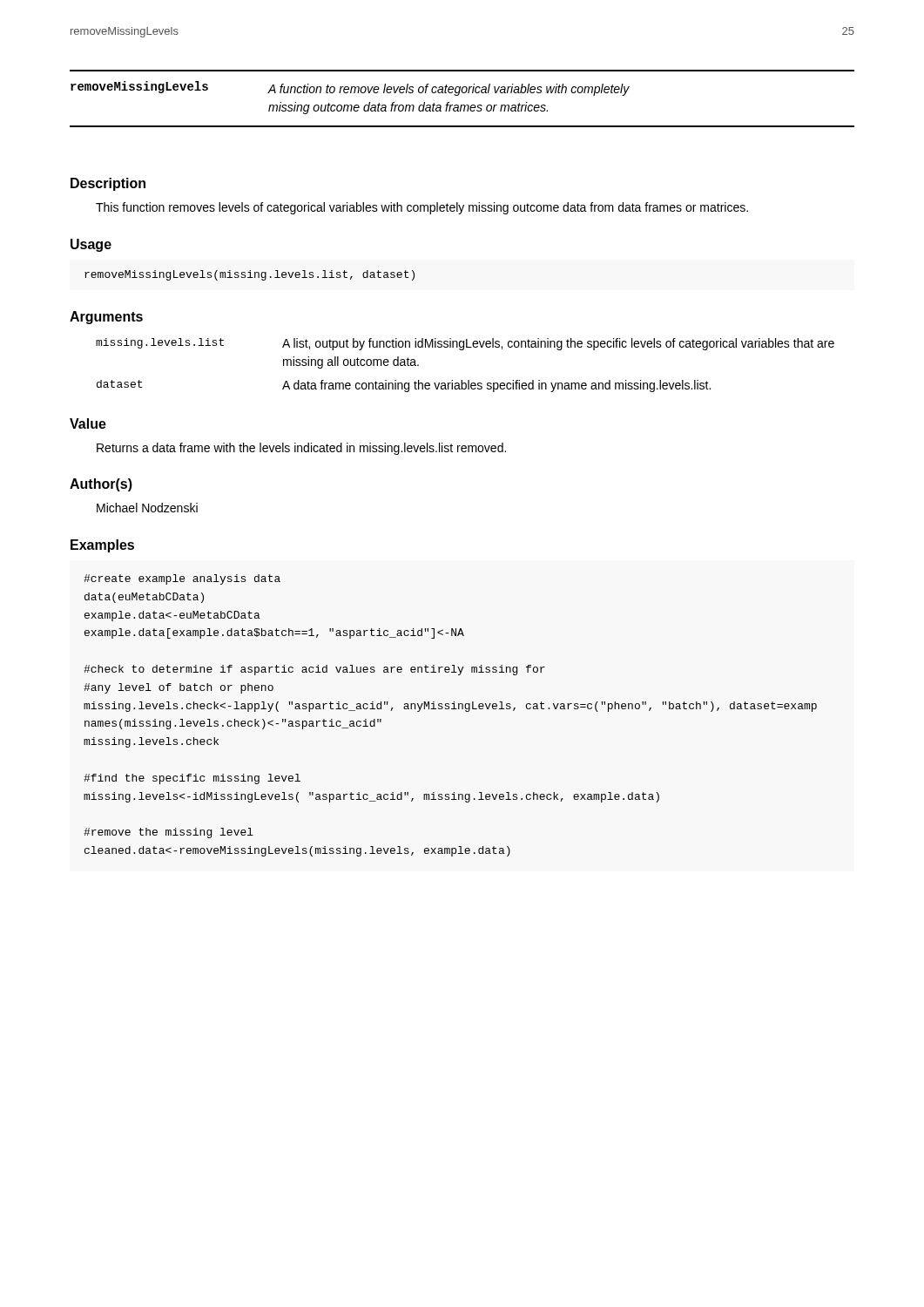
Task: Click on the passage starting "create example analysis"
Action: 462,716
